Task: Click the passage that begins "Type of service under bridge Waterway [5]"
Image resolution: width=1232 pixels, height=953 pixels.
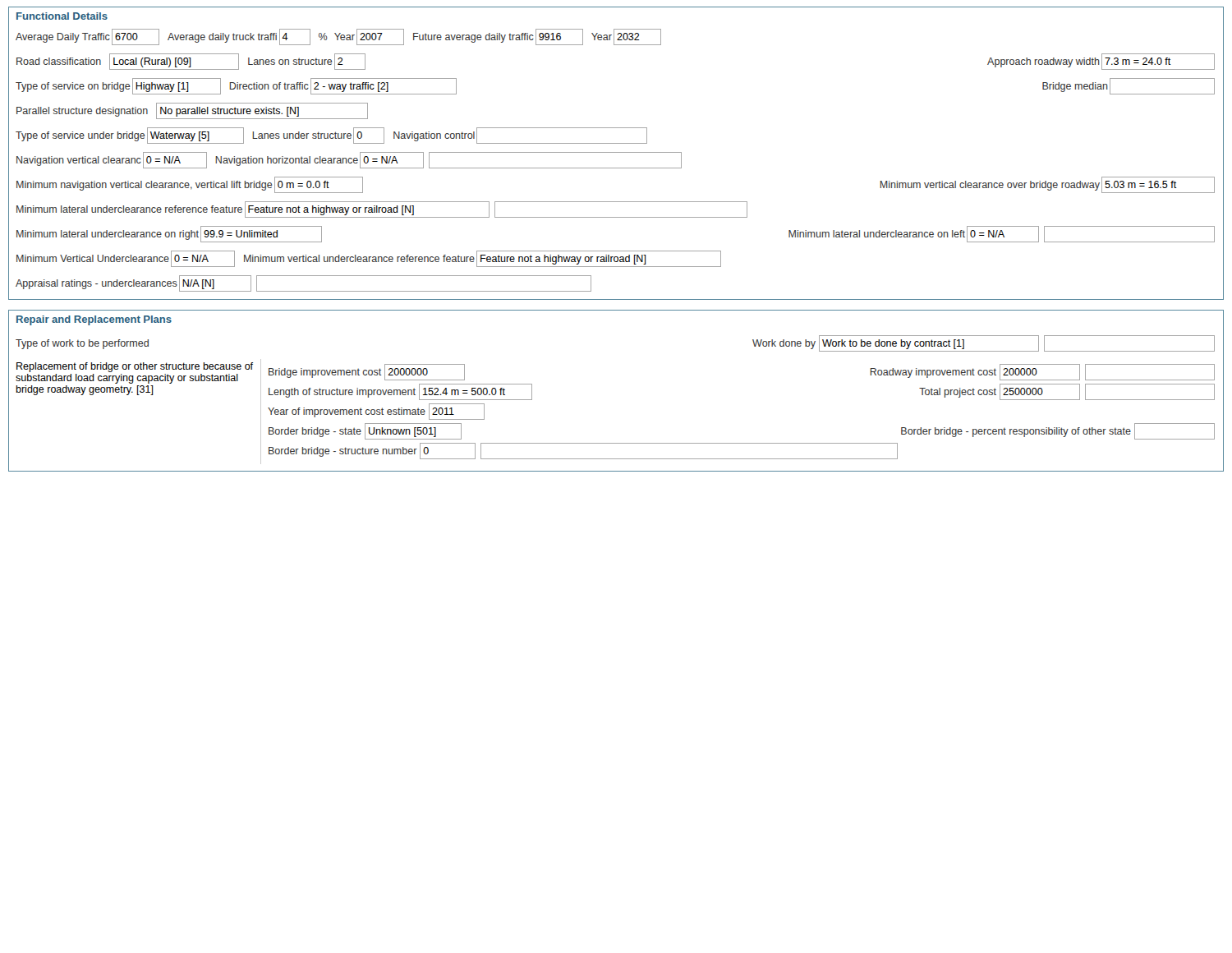Action: (x=616, y=136)
